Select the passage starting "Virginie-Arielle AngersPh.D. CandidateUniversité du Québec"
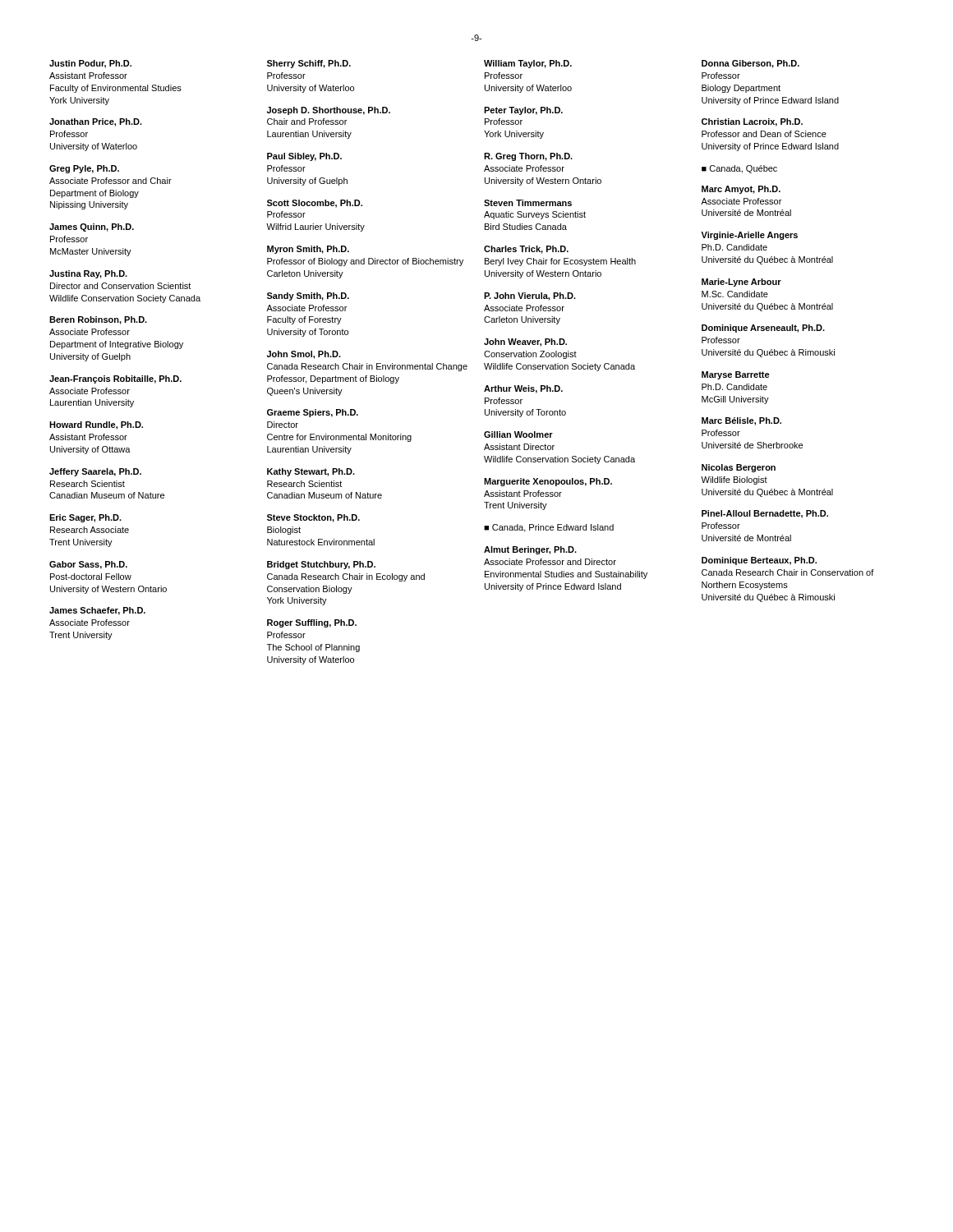The height and width of the screenshot is (1232, 953). (767, 247)
